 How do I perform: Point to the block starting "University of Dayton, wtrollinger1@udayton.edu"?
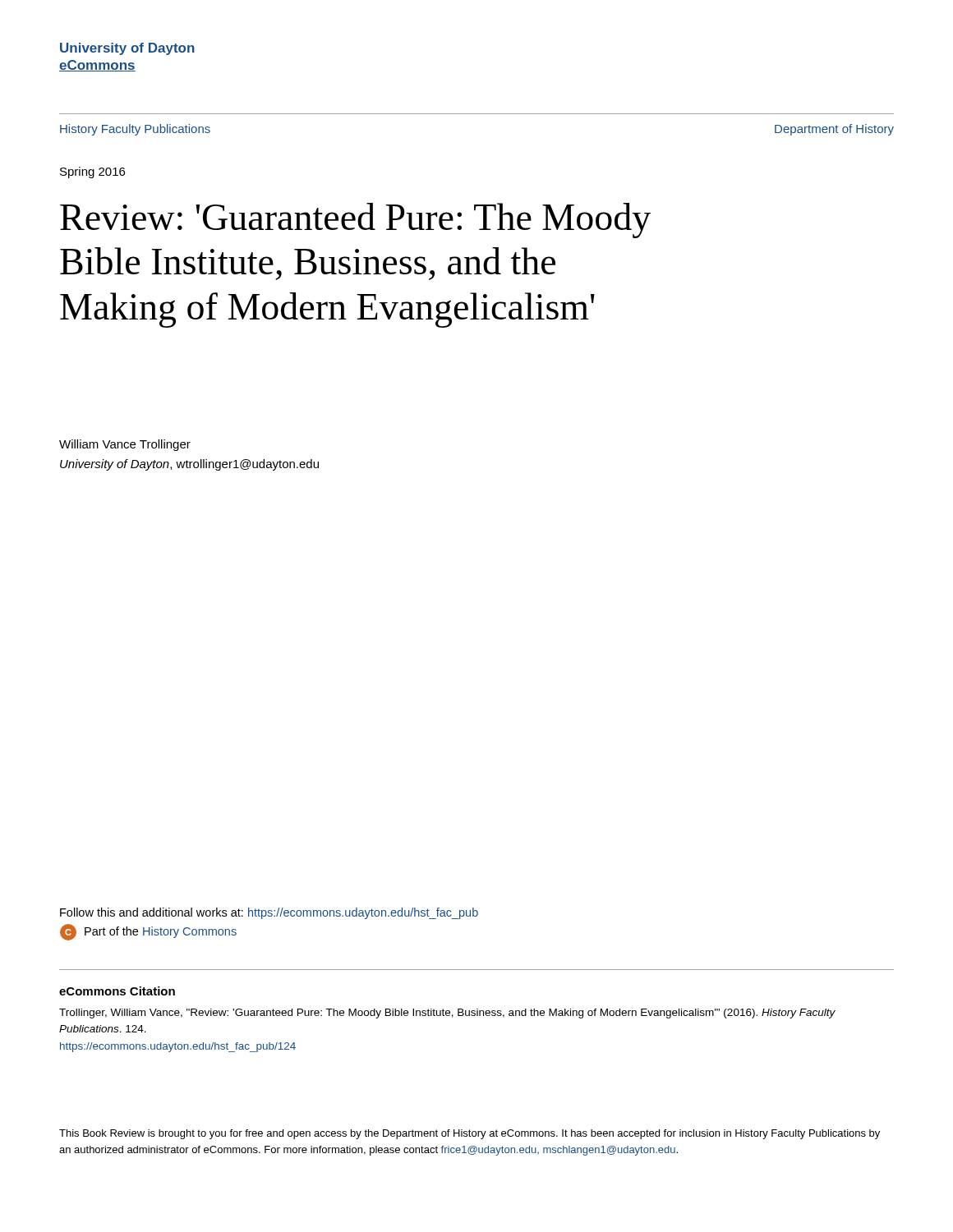coord(189,464)
